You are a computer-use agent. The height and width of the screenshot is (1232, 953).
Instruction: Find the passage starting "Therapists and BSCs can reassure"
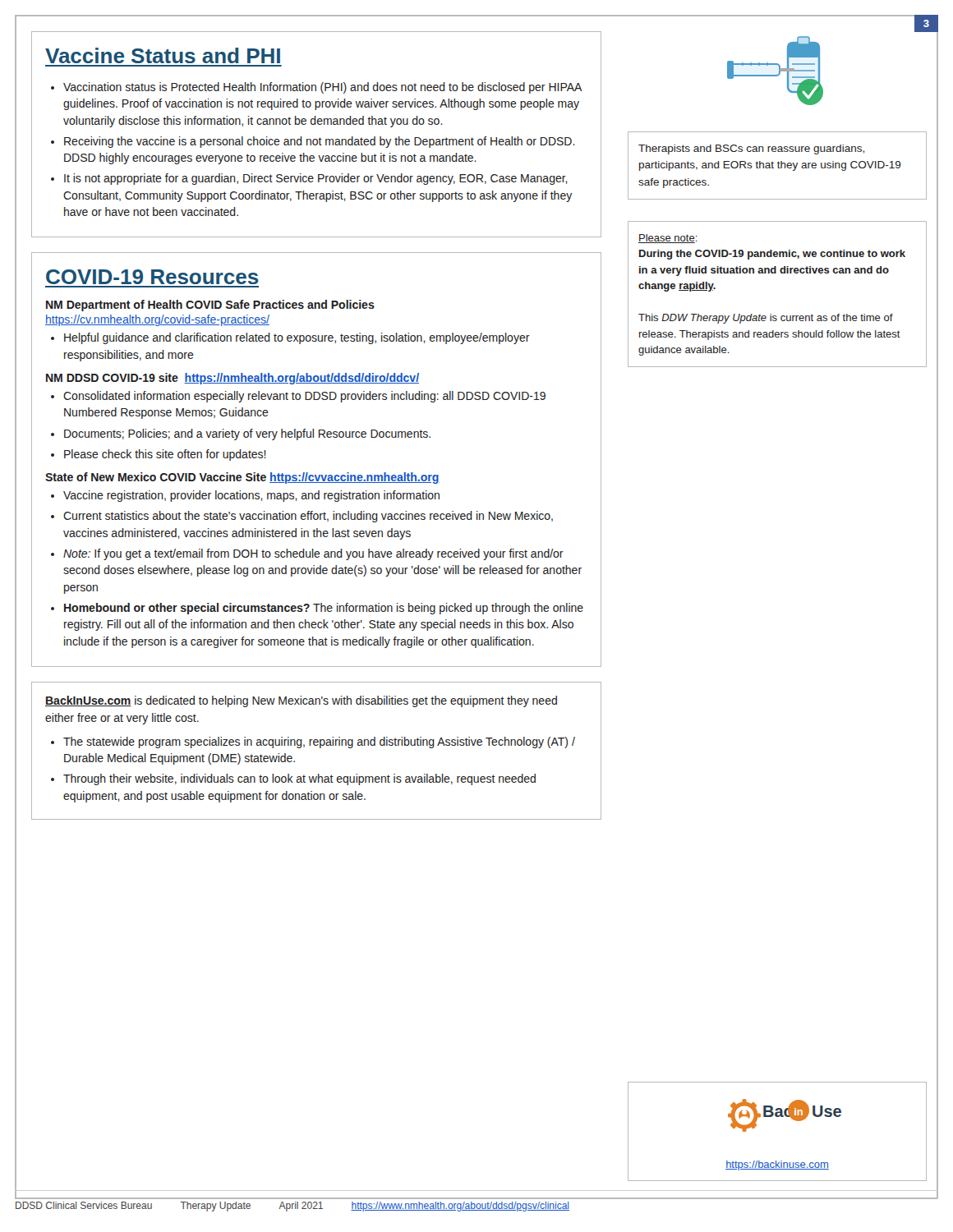tap(770, 165)
